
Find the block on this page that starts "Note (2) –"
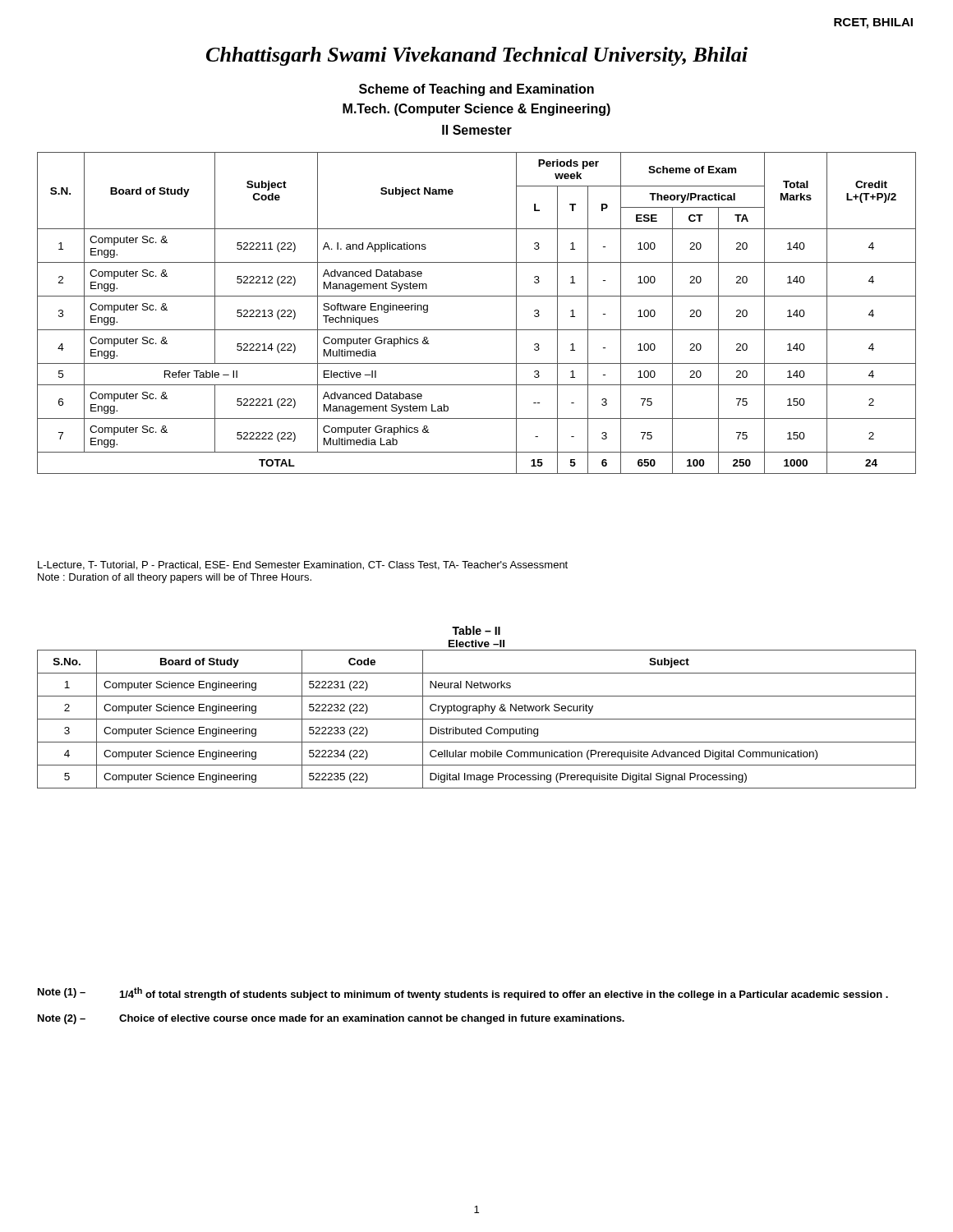click(x=476, y=1018)
